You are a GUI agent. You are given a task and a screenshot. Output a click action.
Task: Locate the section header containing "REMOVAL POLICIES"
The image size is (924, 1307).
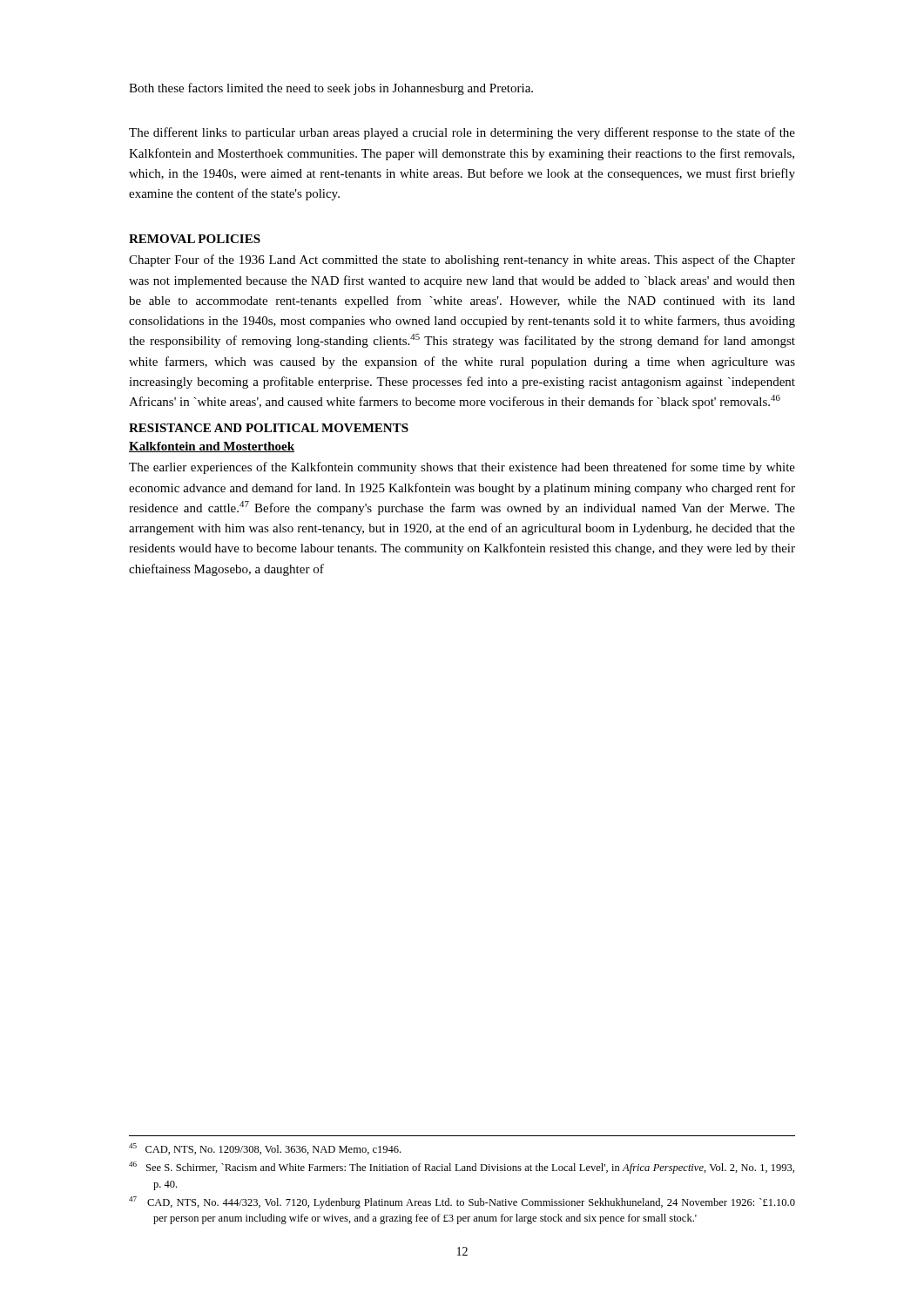(195, 239)
